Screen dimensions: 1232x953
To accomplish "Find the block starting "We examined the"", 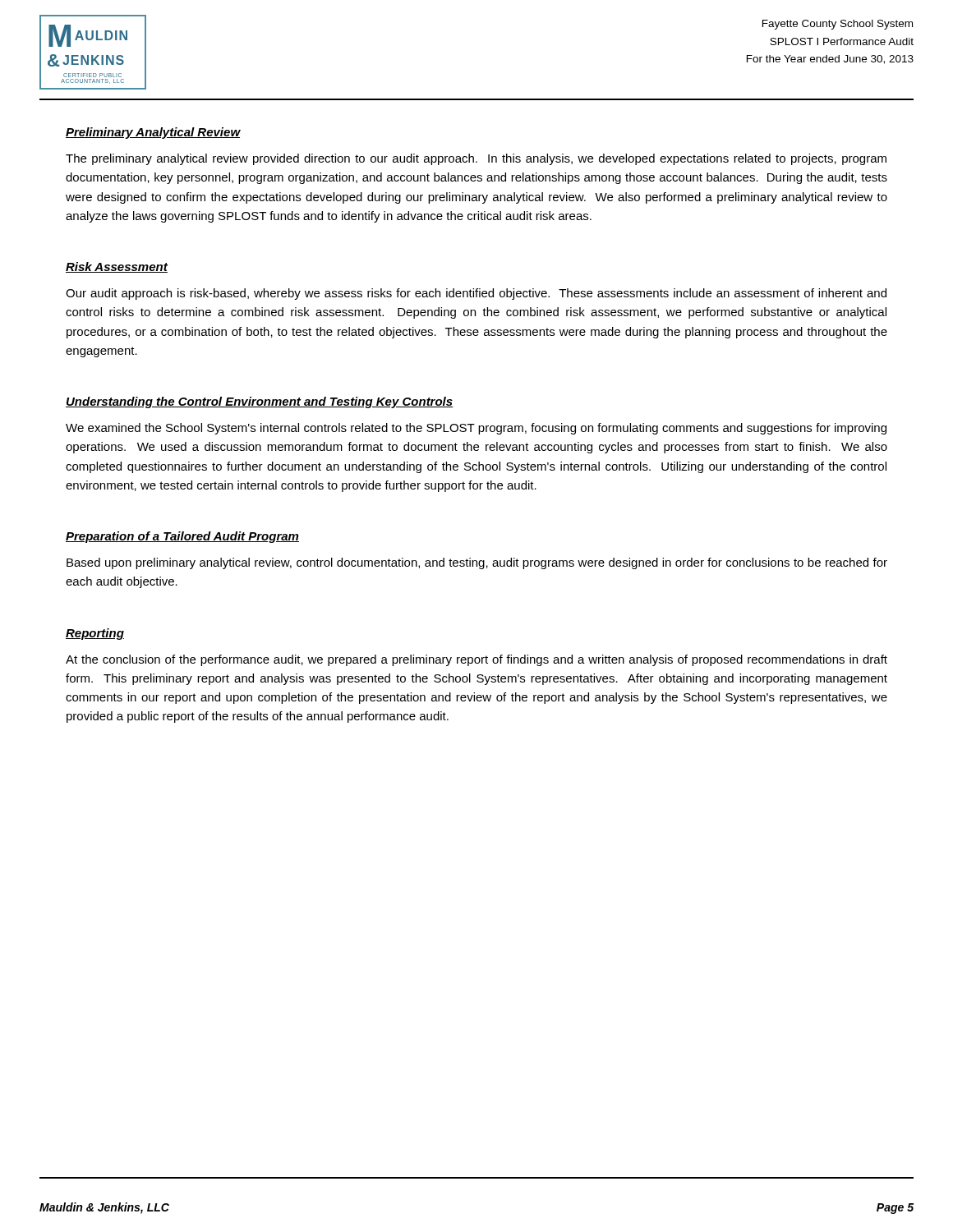I will tap(476, 456).
